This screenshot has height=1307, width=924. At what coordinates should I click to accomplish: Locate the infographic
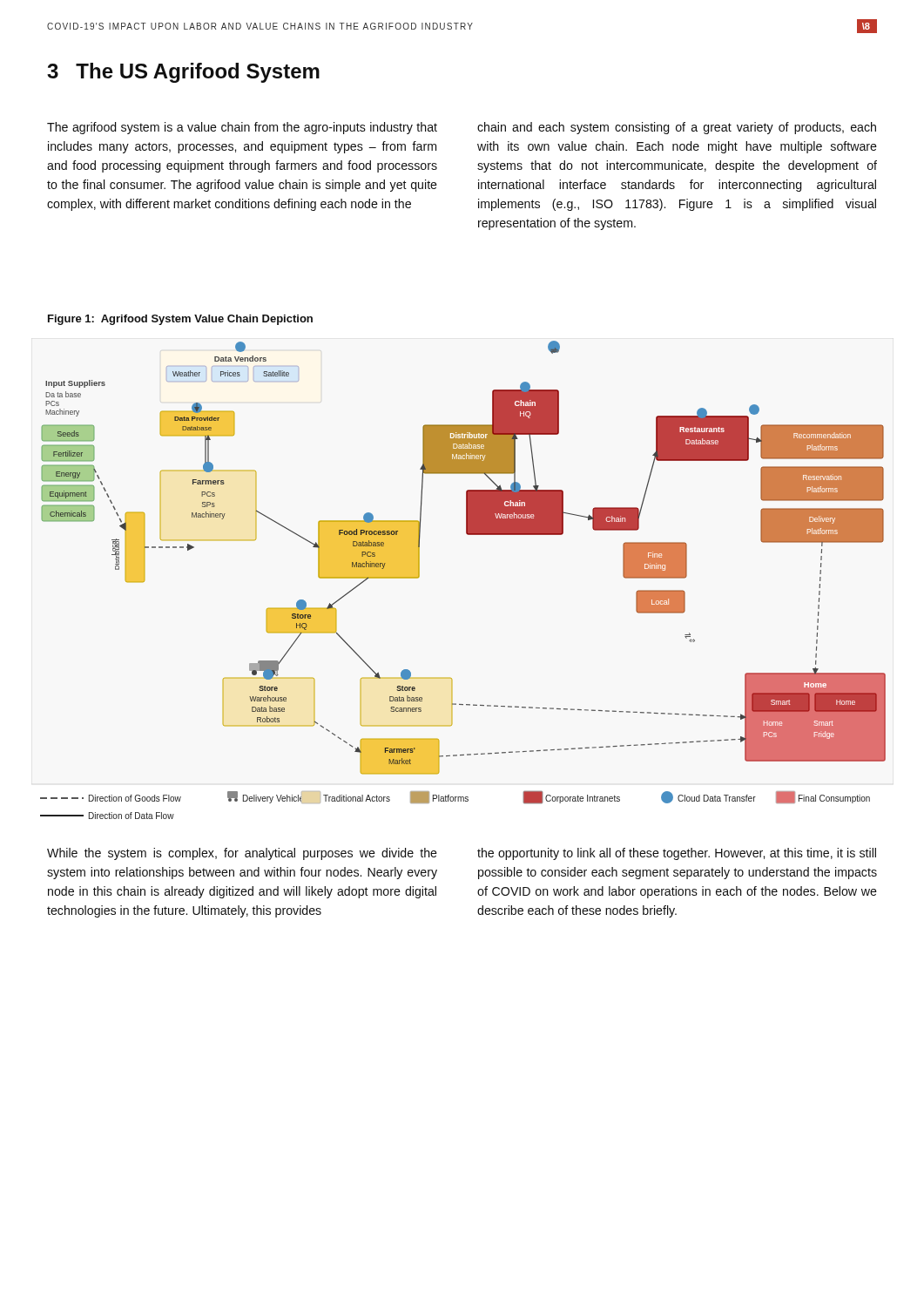pyautogui.click(x=462, y=582)
